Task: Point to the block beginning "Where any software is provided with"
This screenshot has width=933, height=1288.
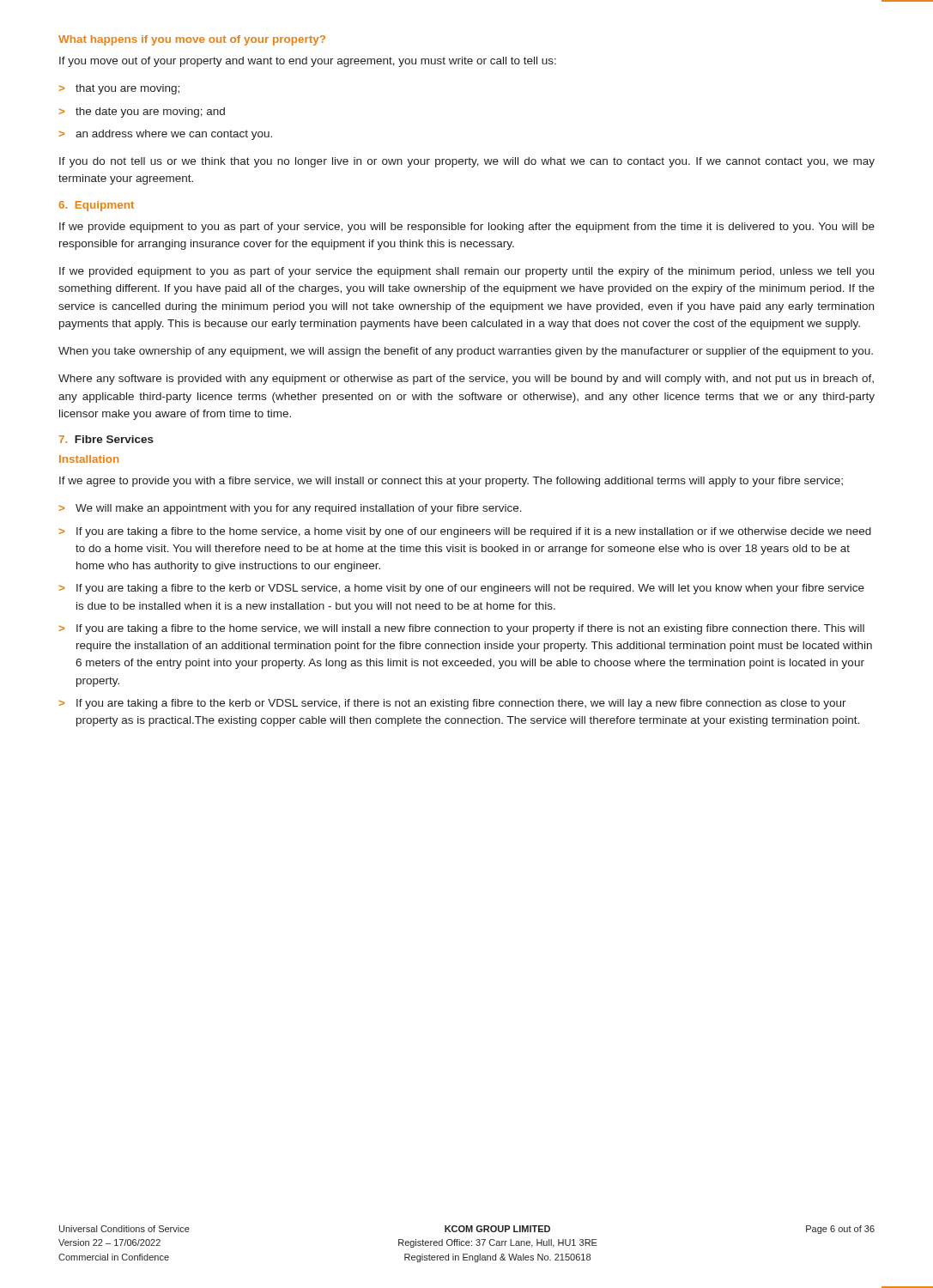Action: pyautogui.click(x=466, y=396)
